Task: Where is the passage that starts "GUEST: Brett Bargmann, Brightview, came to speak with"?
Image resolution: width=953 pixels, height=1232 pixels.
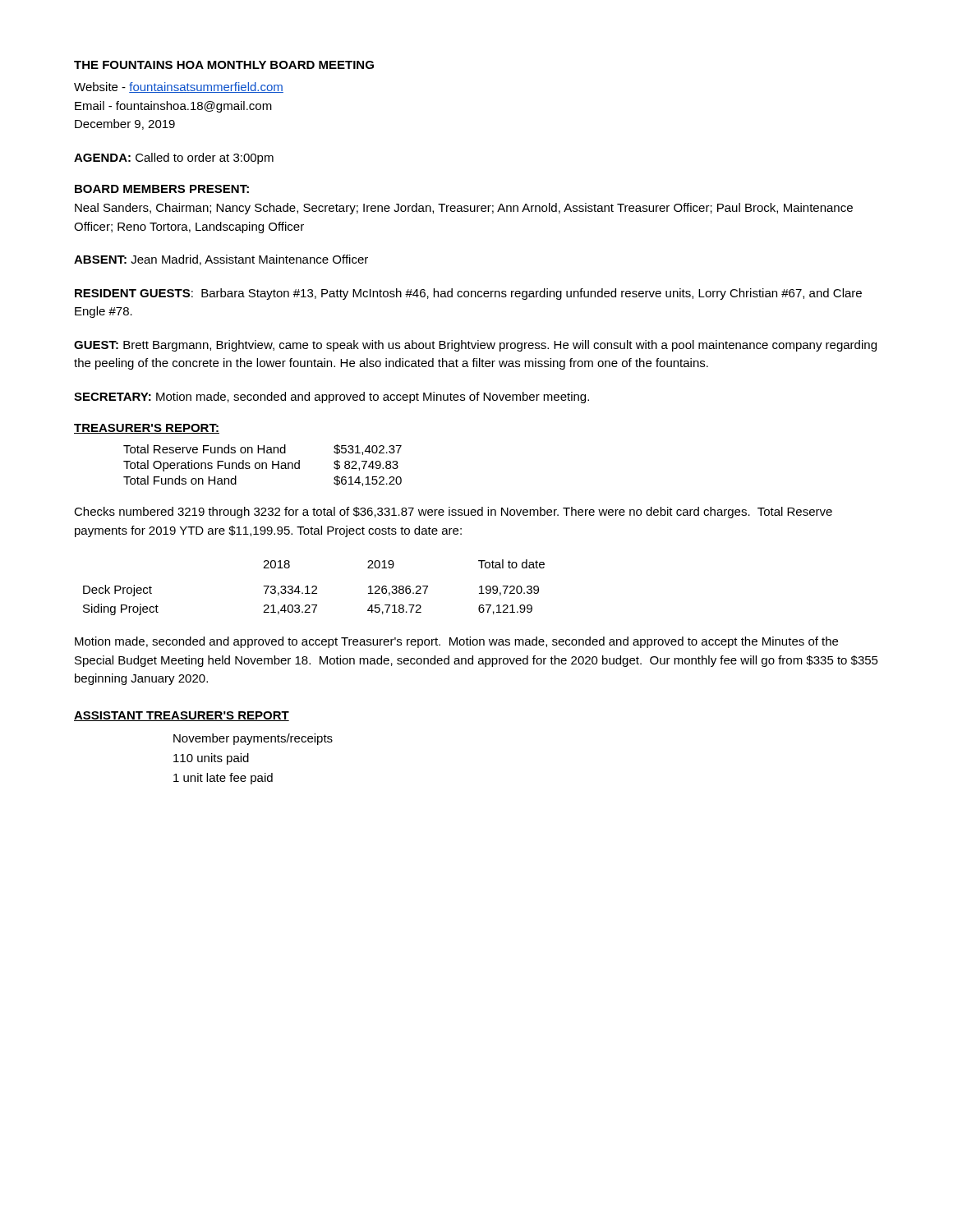Action: 476,353
